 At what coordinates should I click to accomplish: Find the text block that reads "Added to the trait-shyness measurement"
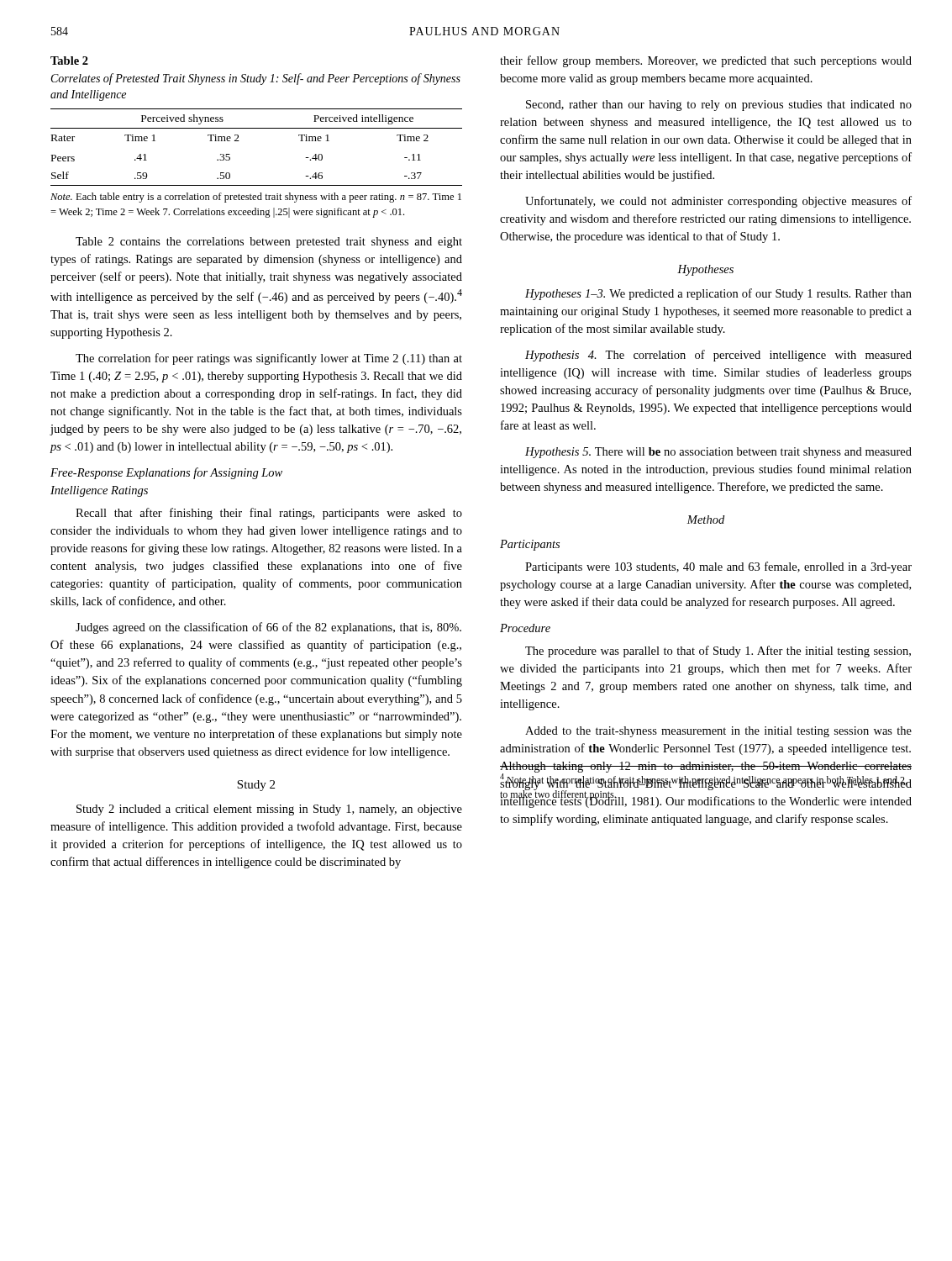(x=706, y=775)
